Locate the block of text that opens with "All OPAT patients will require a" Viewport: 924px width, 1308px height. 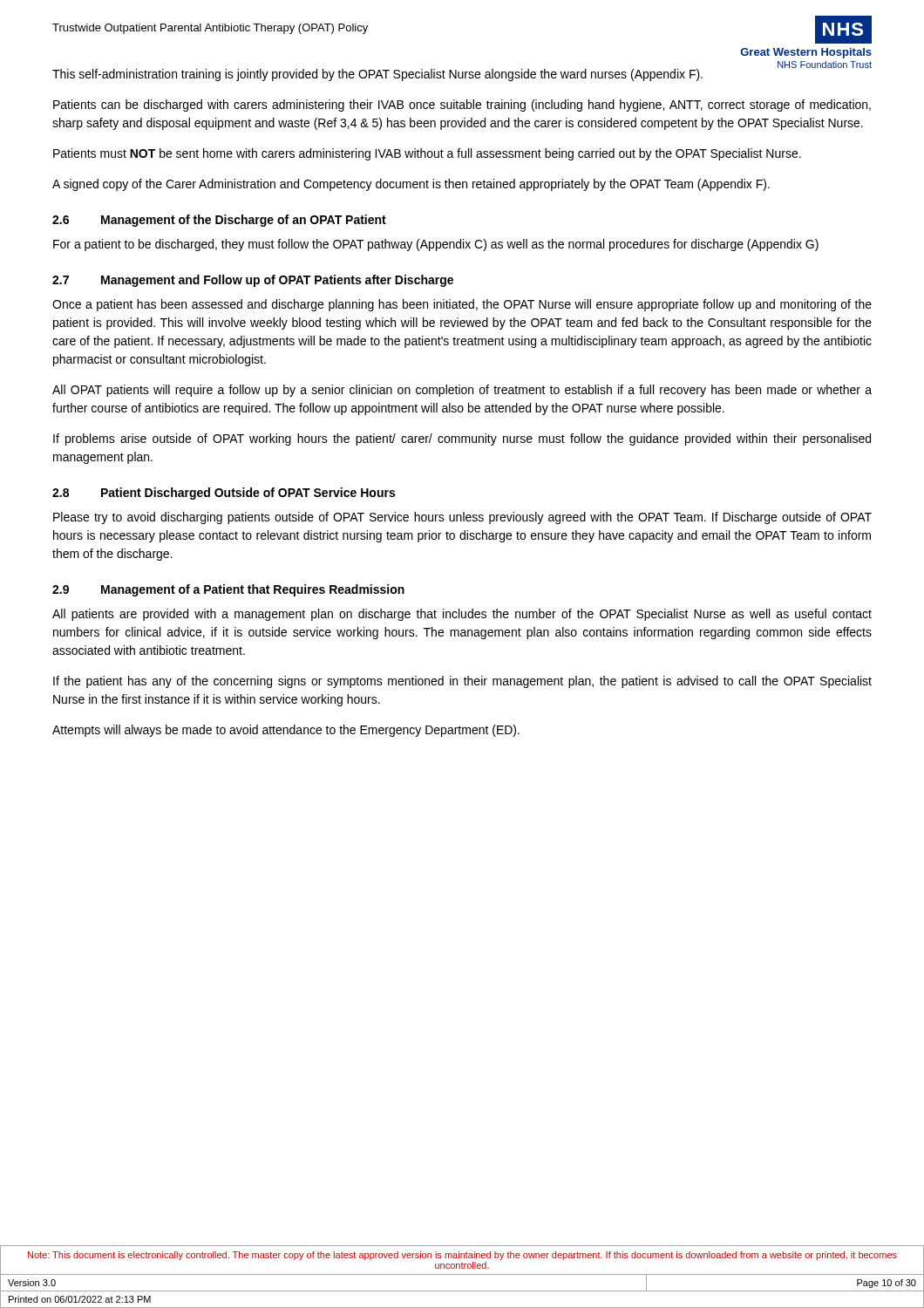pyautogui.click(x=462, y=399)
